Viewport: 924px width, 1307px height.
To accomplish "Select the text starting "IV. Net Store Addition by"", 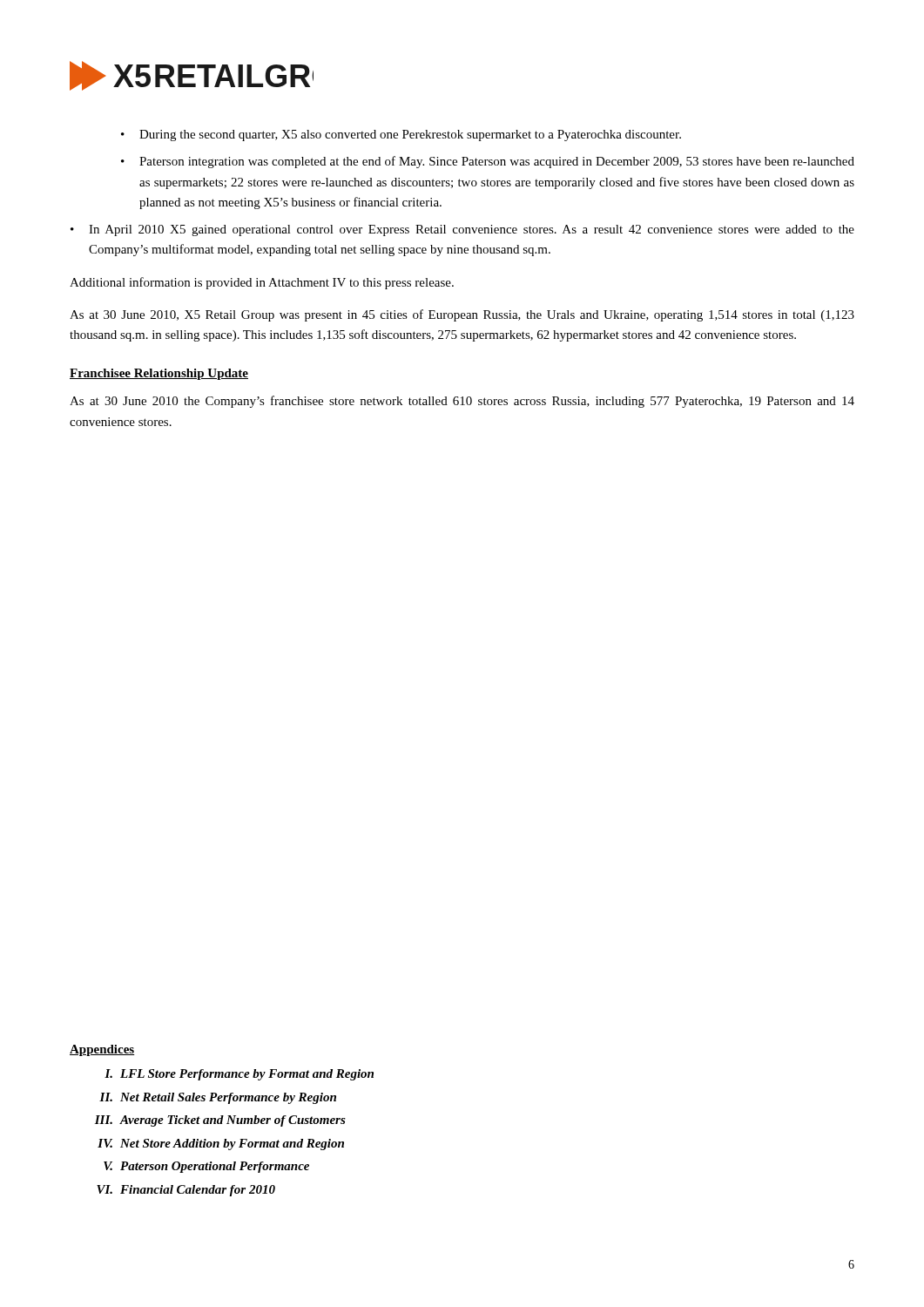I will [207, 1143].
